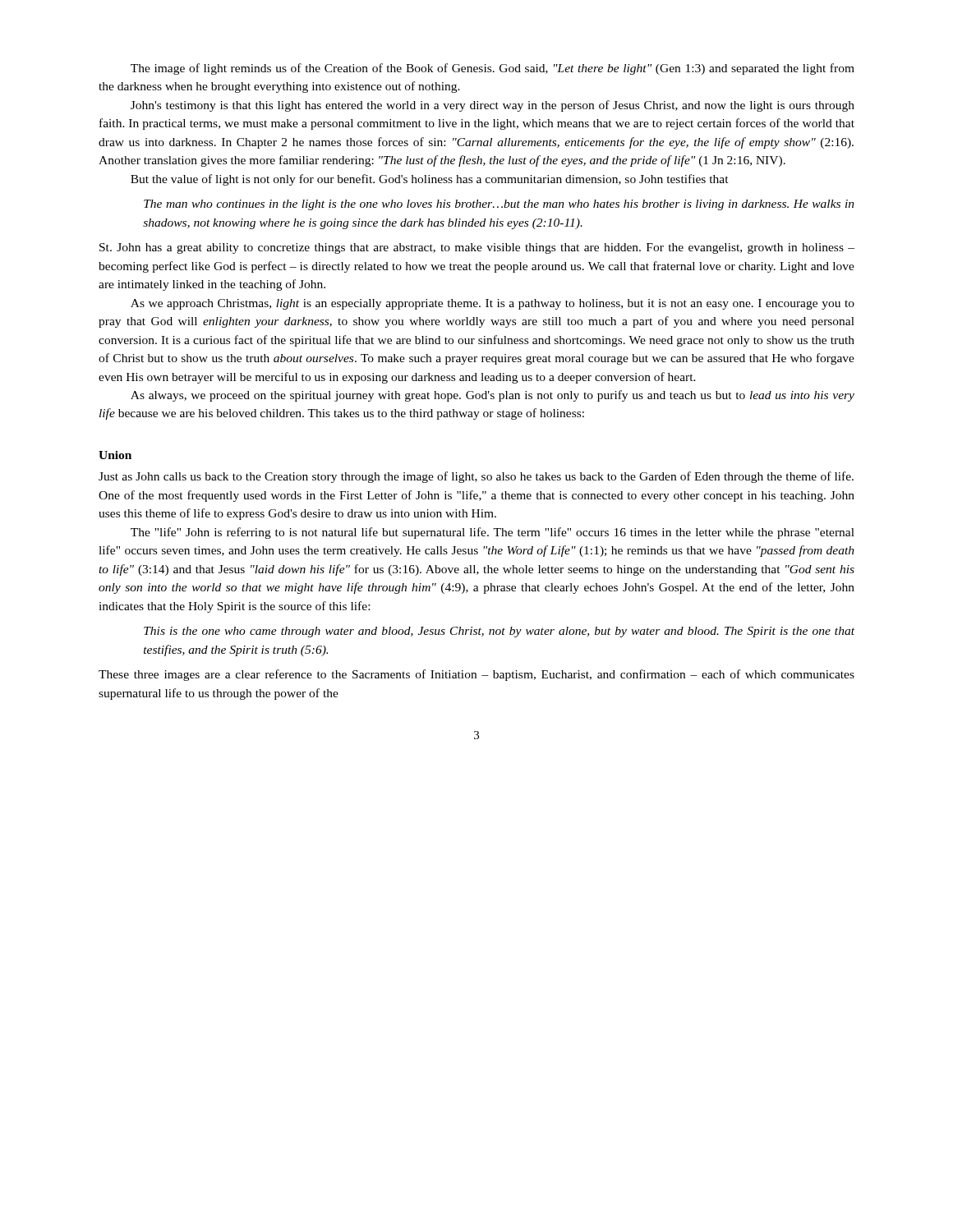The image size is (953, 1232).
Task: Point to the block starting "St. John has a great"
Action: pyautogui.click(x=476, y=331)
